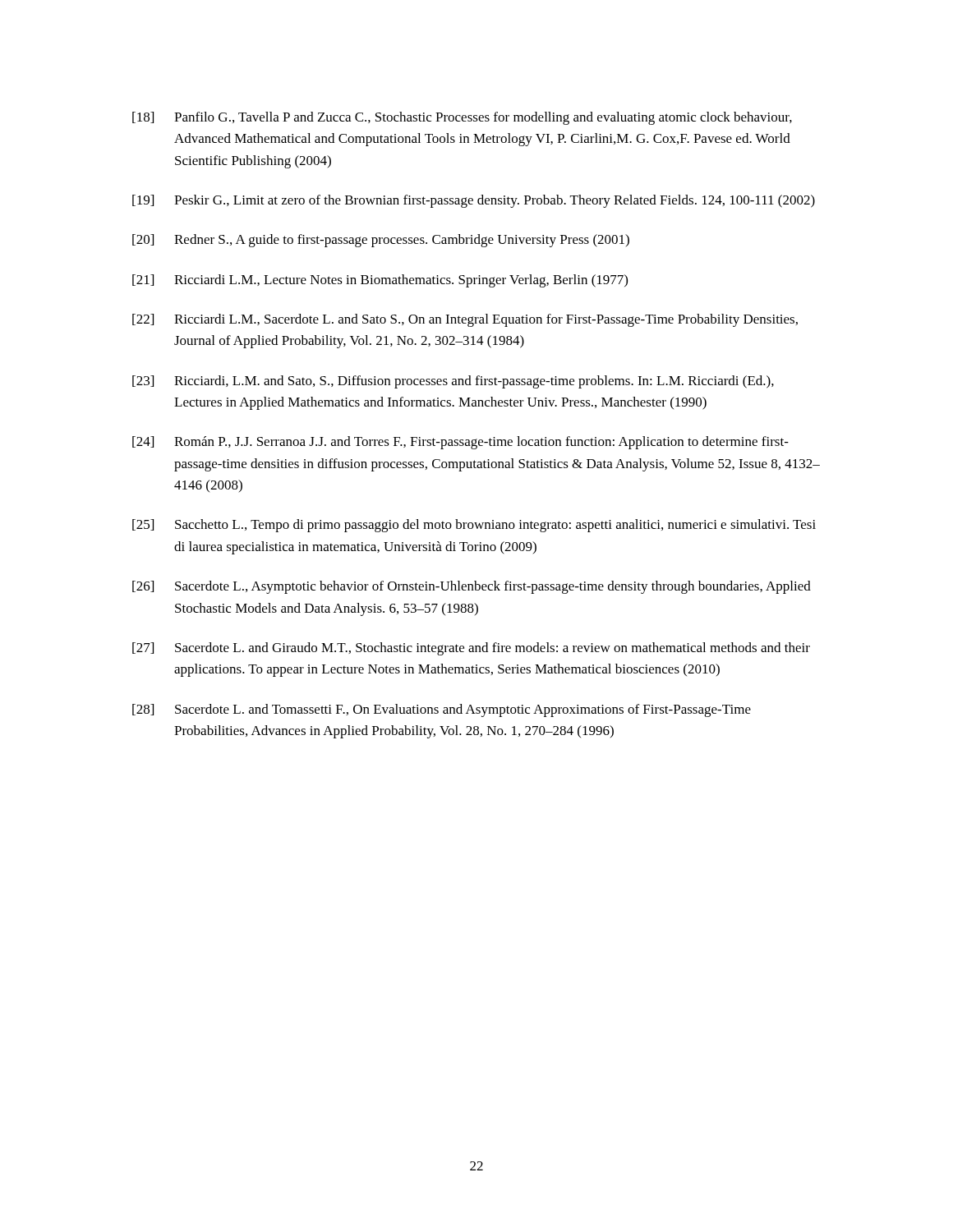
Task: Locate the list item containing "[21] Ricciardi L.M., Lecture Notes in Biomathematics."
Action: [476, 280]
